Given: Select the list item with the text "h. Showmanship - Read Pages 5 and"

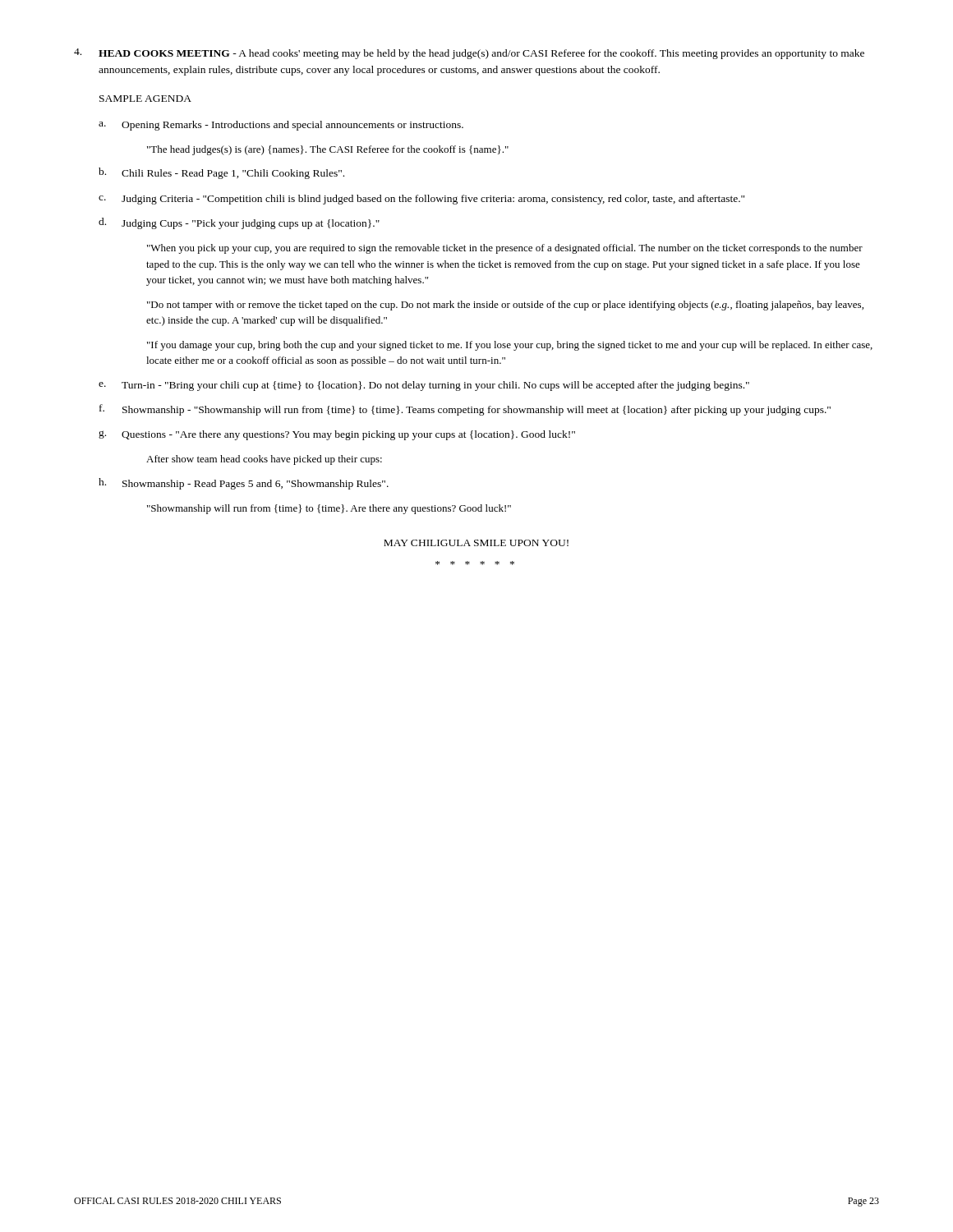Looking at the screenshot, I should click(x=244, y=484).
